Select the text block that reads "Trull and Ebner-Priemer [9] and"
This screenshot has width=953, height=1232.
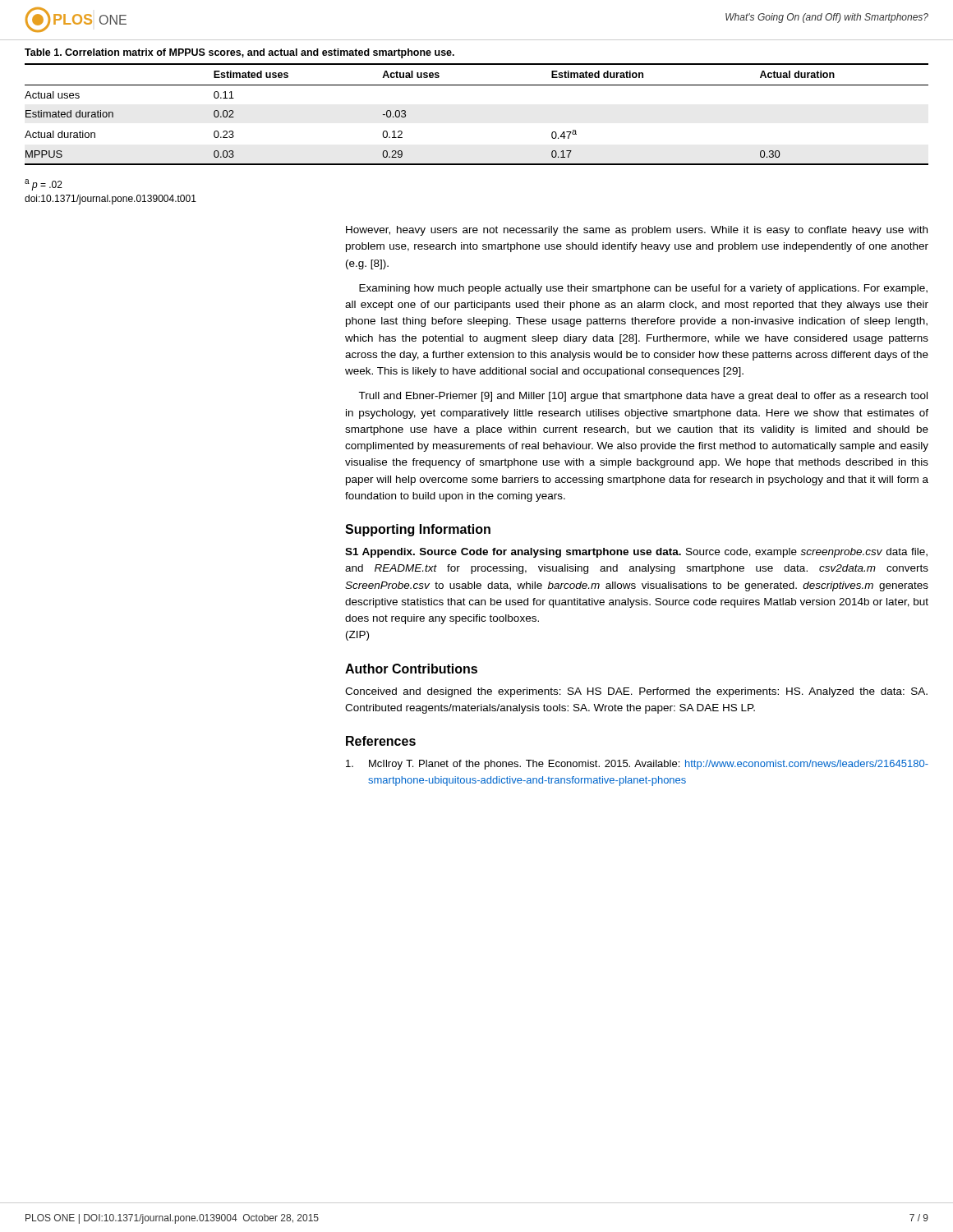(637, 446)
